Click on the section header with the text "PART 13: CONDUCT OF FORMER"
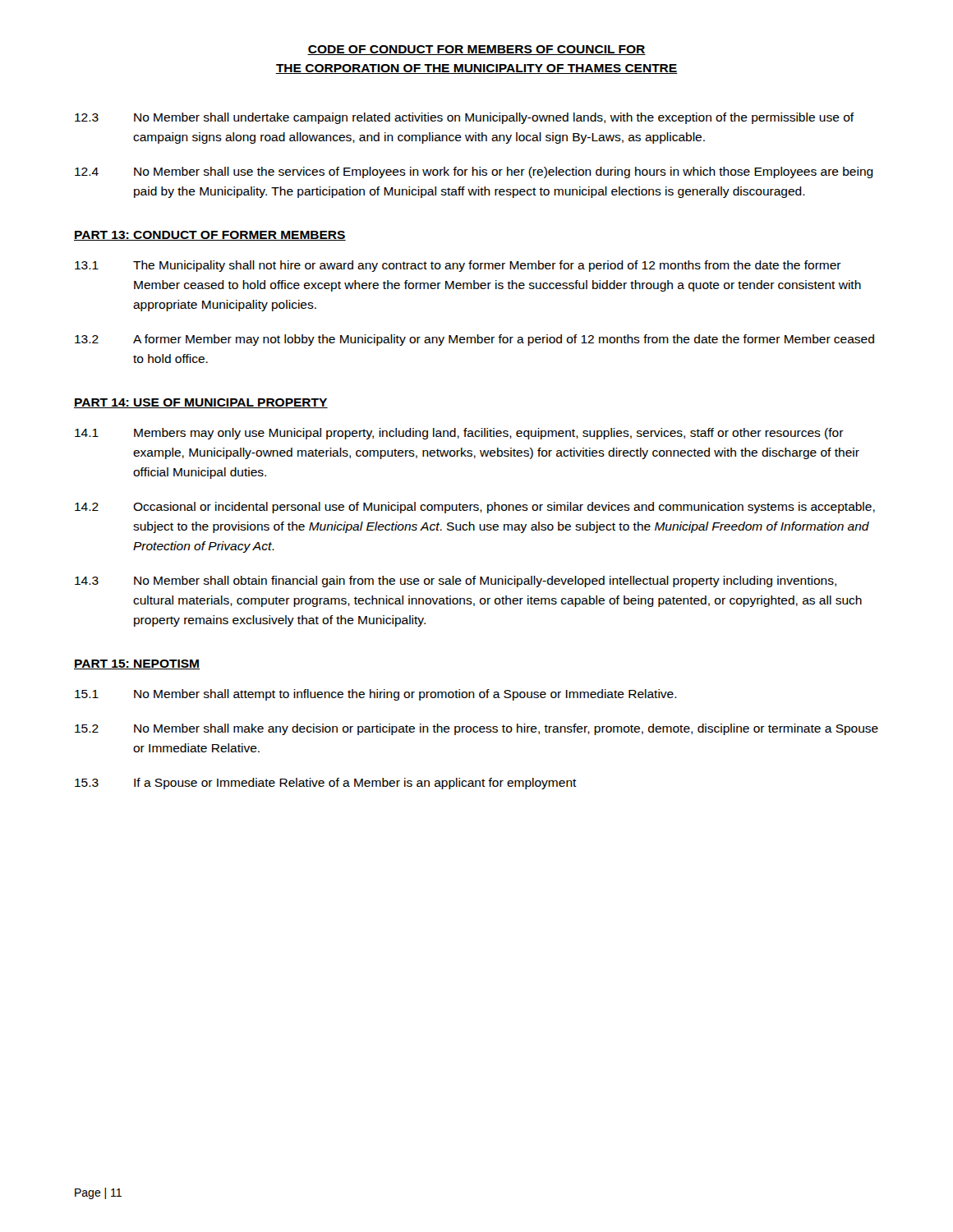This screenshot has width=953, height=1232. [x=210, y=234]
